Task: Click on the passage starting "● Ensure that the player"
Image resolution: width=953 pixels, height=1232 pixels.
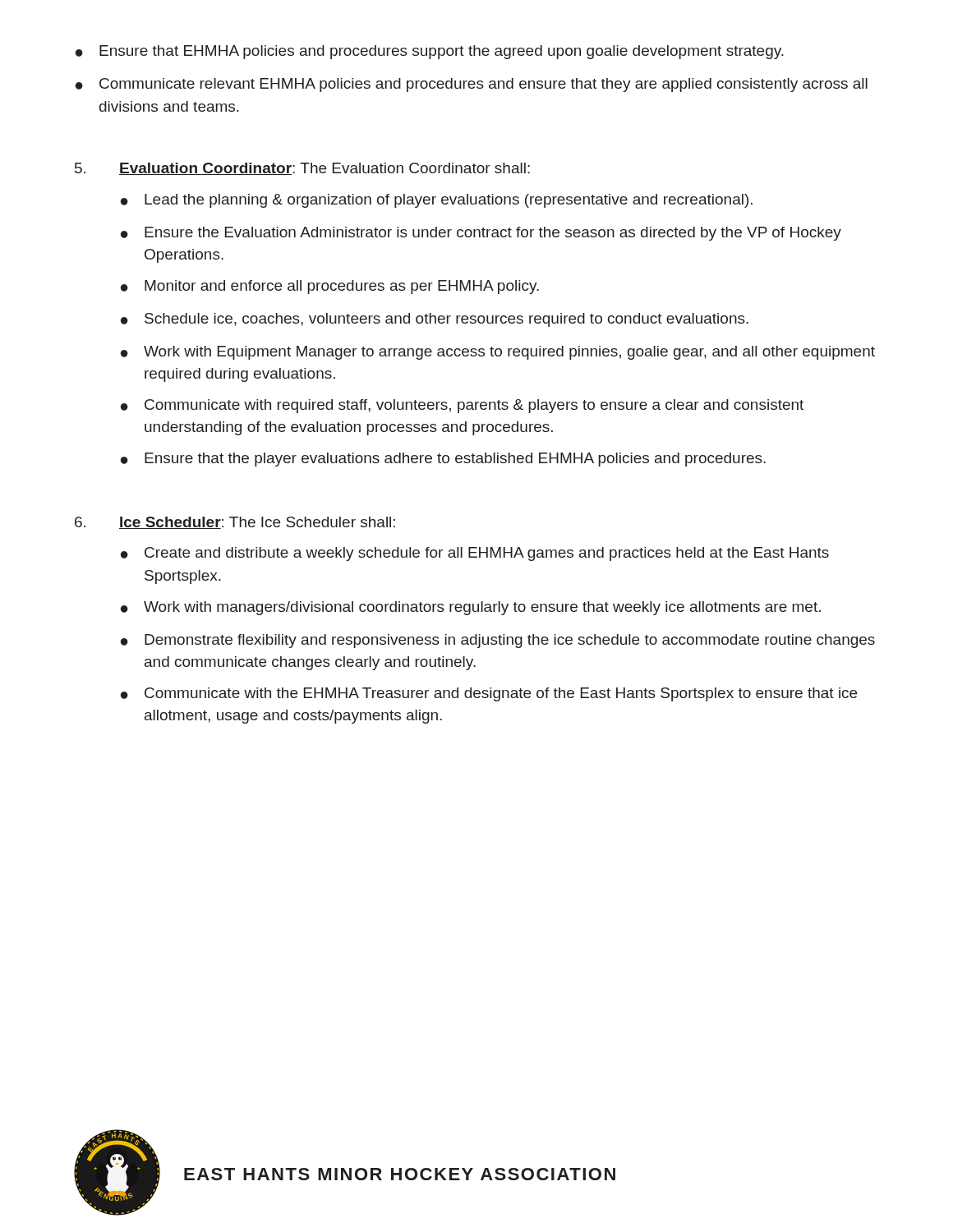Action: coord(507,459)
